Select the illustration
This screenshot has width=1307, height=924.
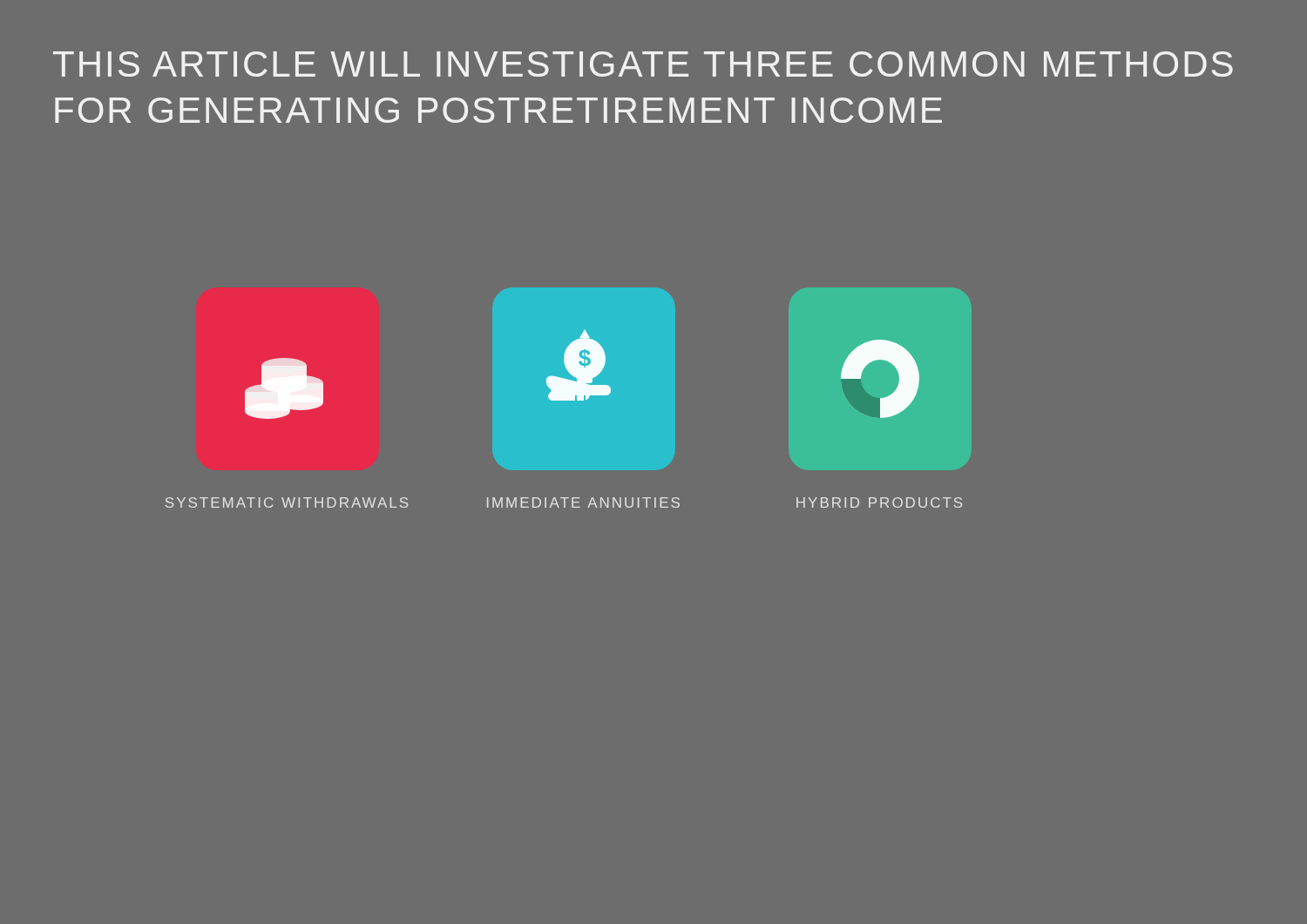(x=584, y=400)
